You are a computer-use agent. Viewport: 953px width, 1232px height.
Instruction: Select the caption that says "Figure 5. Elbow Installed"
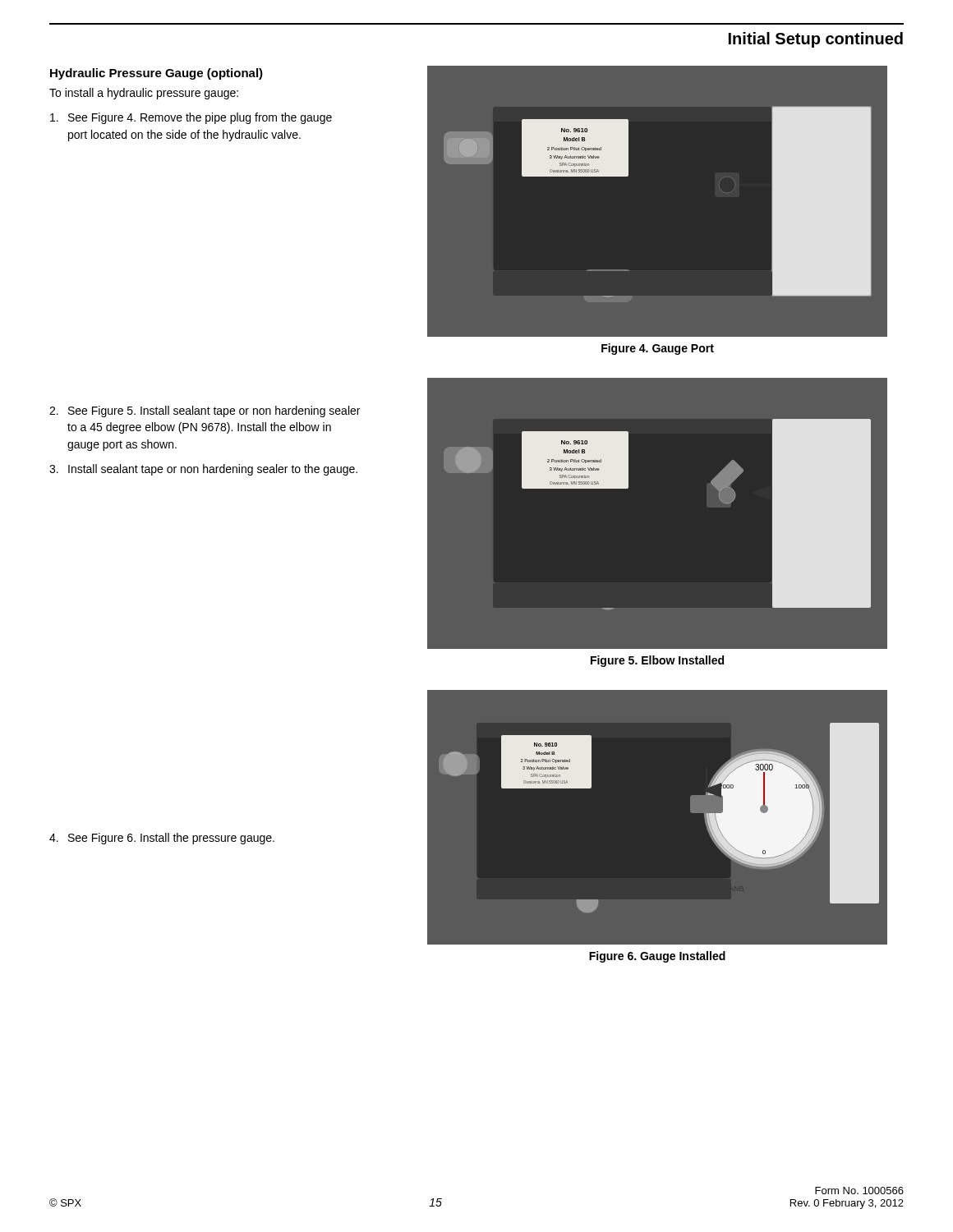coord(657,660)
